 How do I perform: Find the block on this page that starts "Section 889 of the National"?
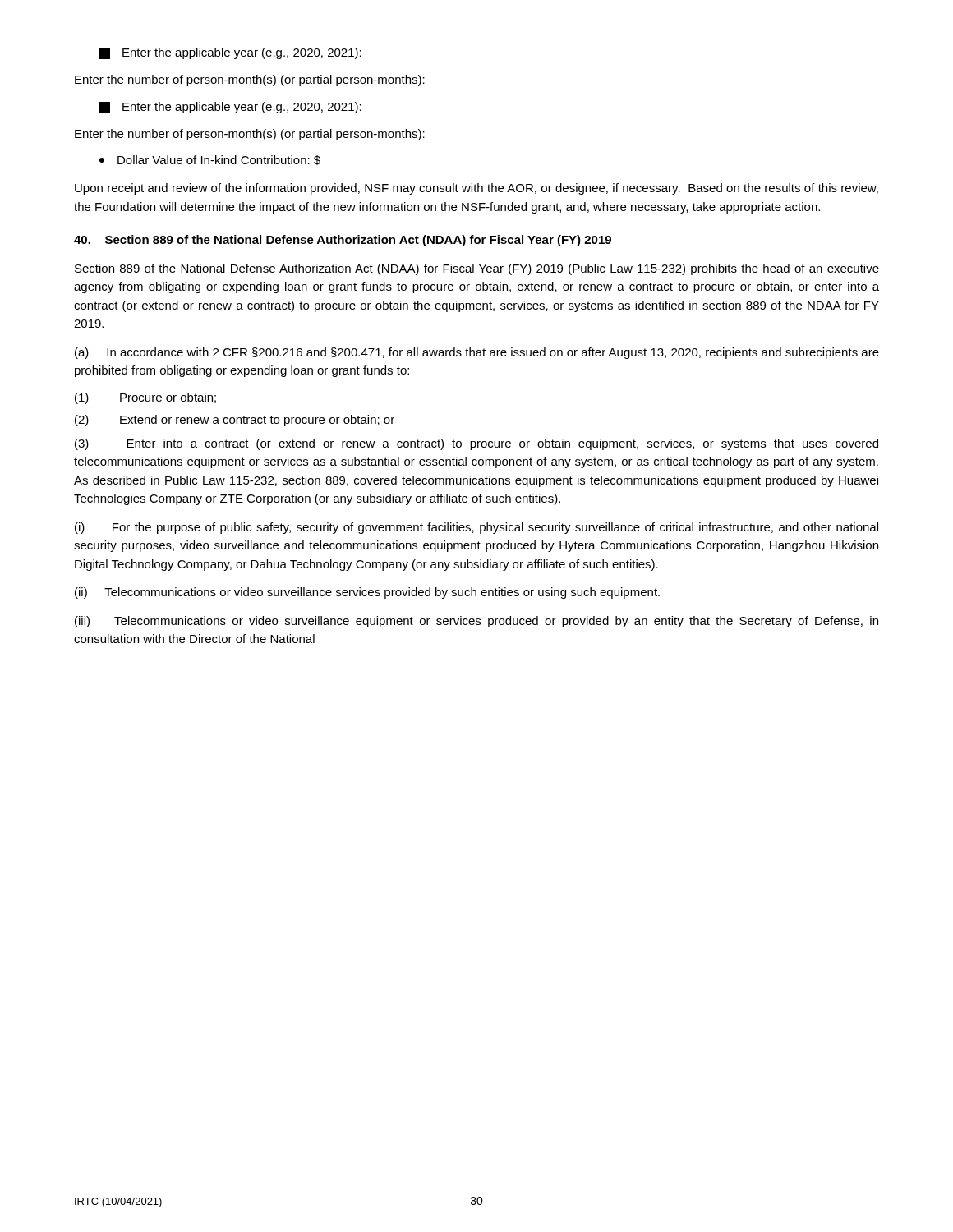click(x=476, y=296)
